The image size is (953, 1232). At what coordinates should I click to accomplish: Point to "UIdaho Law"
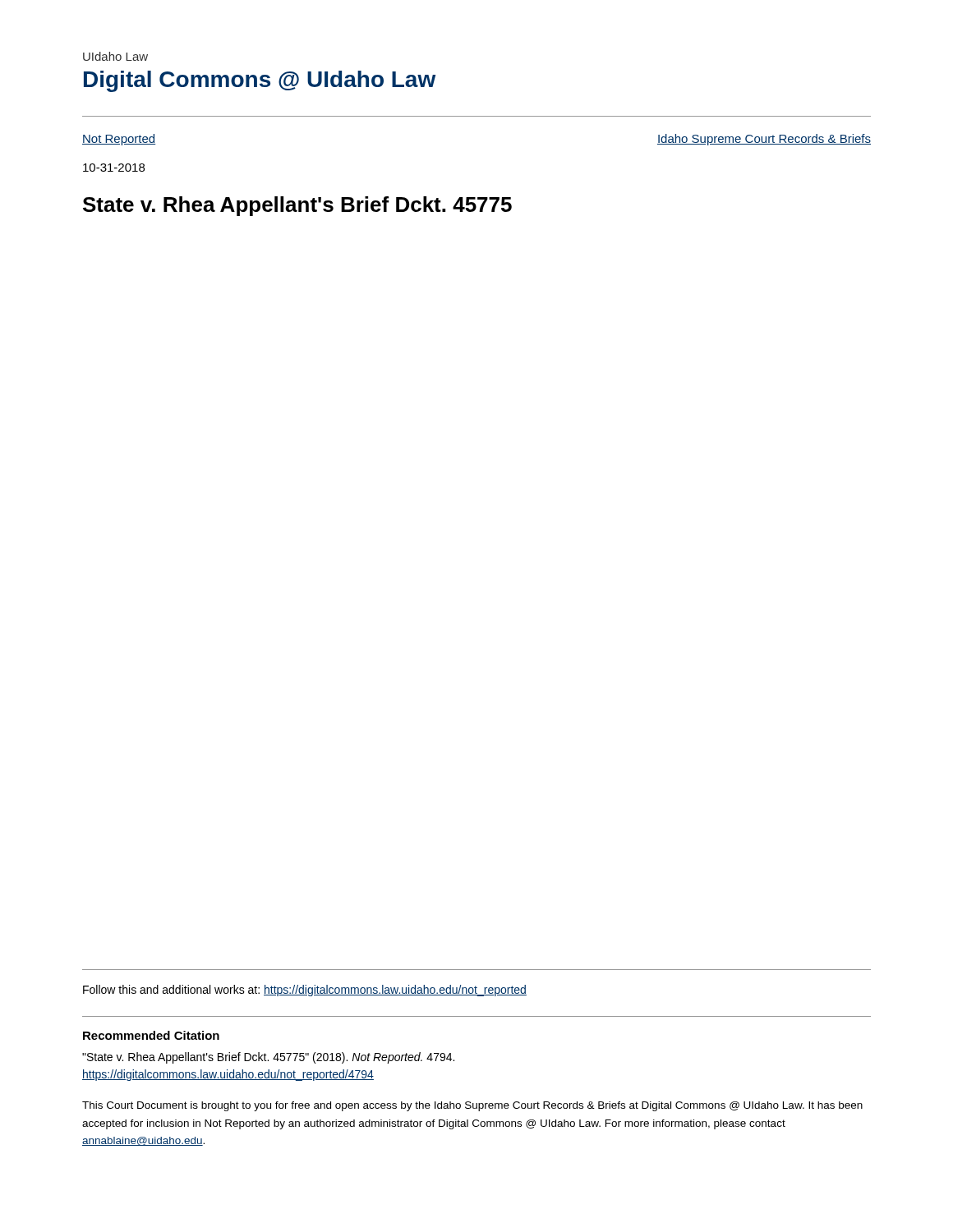click(115, 56)
